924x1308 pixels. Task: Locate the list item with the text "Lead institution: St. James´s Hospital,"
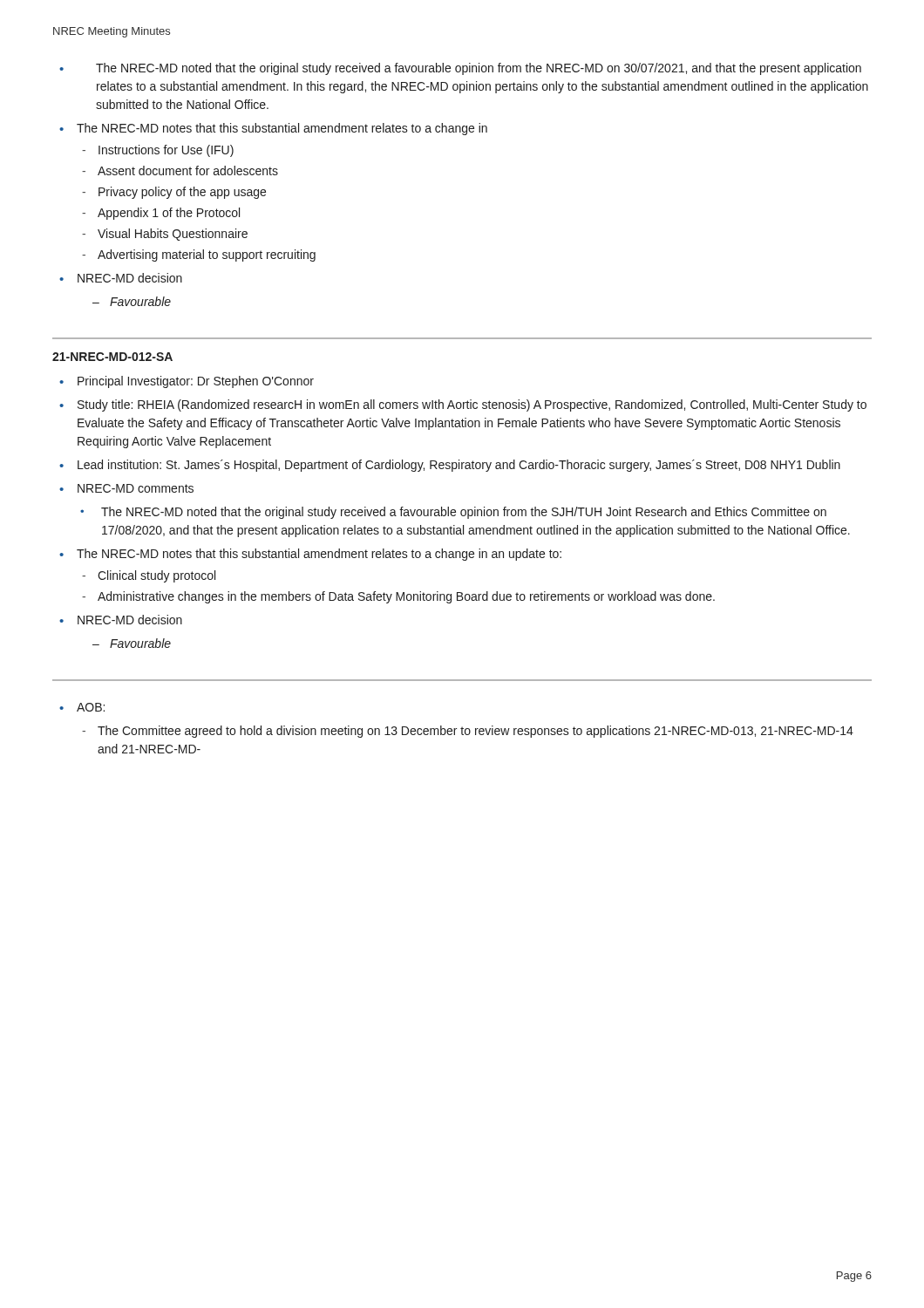click(x=462, y=465)
